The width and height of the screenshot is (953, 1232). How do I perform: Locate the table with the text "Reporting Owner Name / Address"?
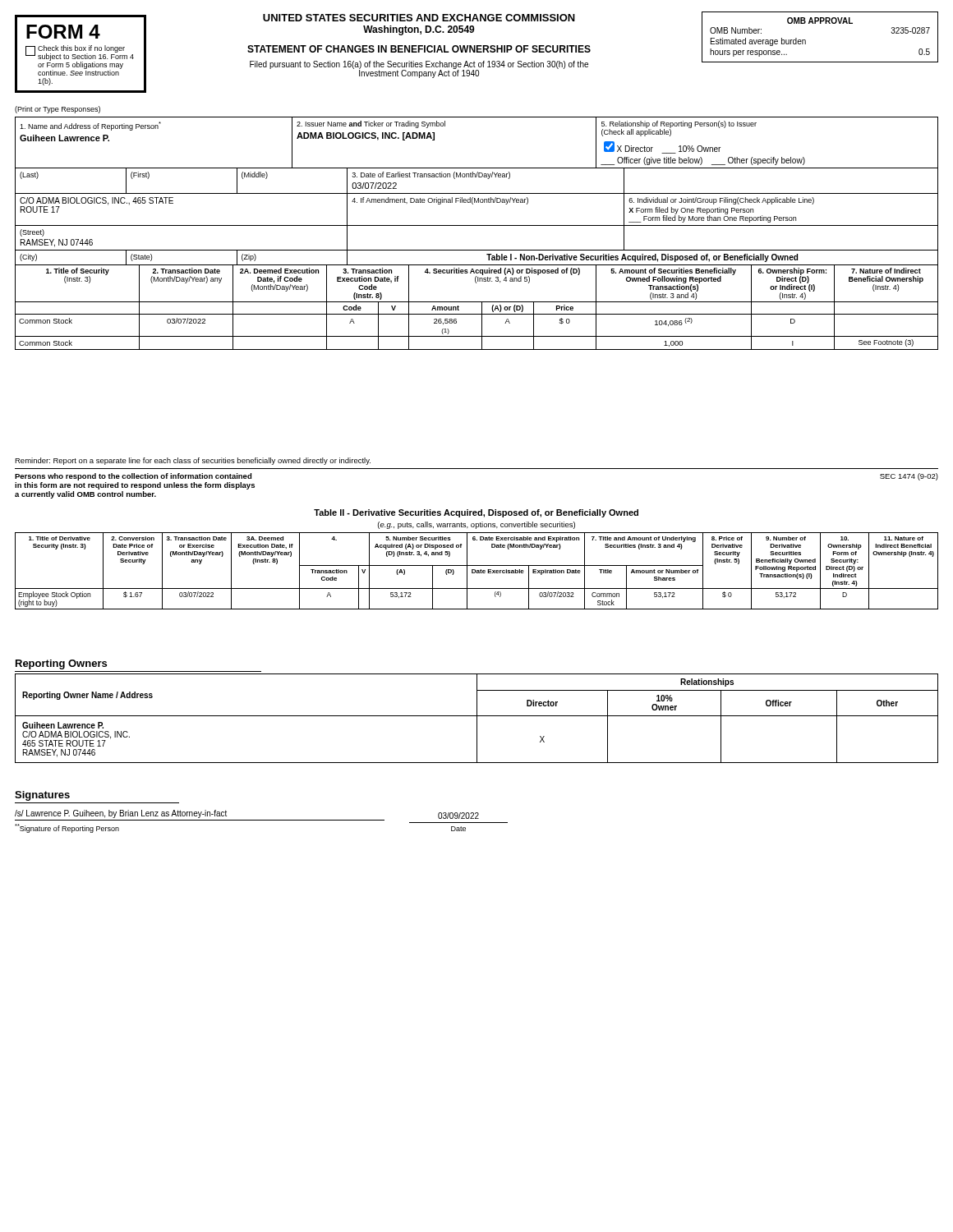(476, 718)
